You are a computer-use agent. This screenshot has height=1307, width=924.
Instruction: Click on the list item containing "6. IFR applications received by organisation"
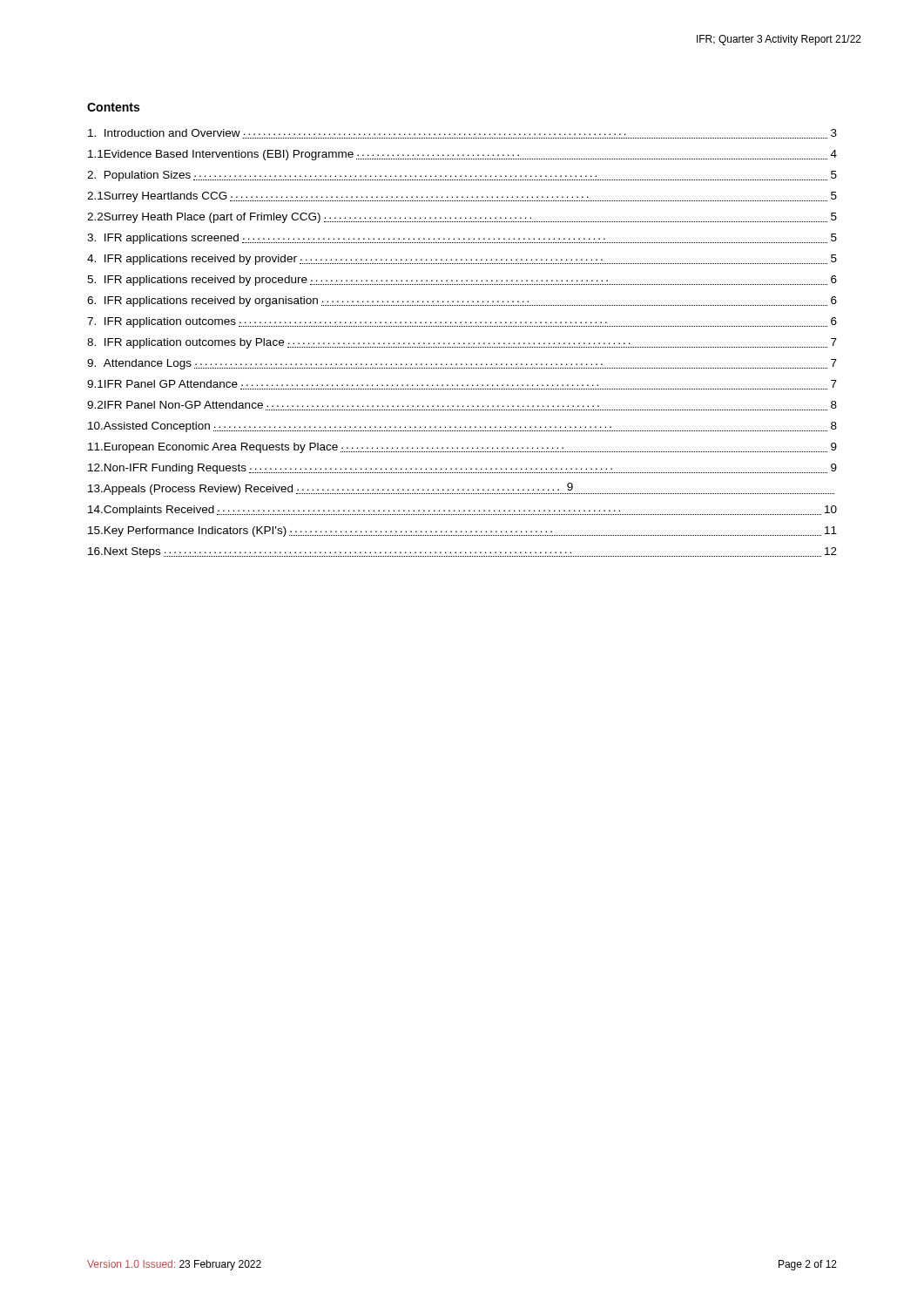pos(462,301)
